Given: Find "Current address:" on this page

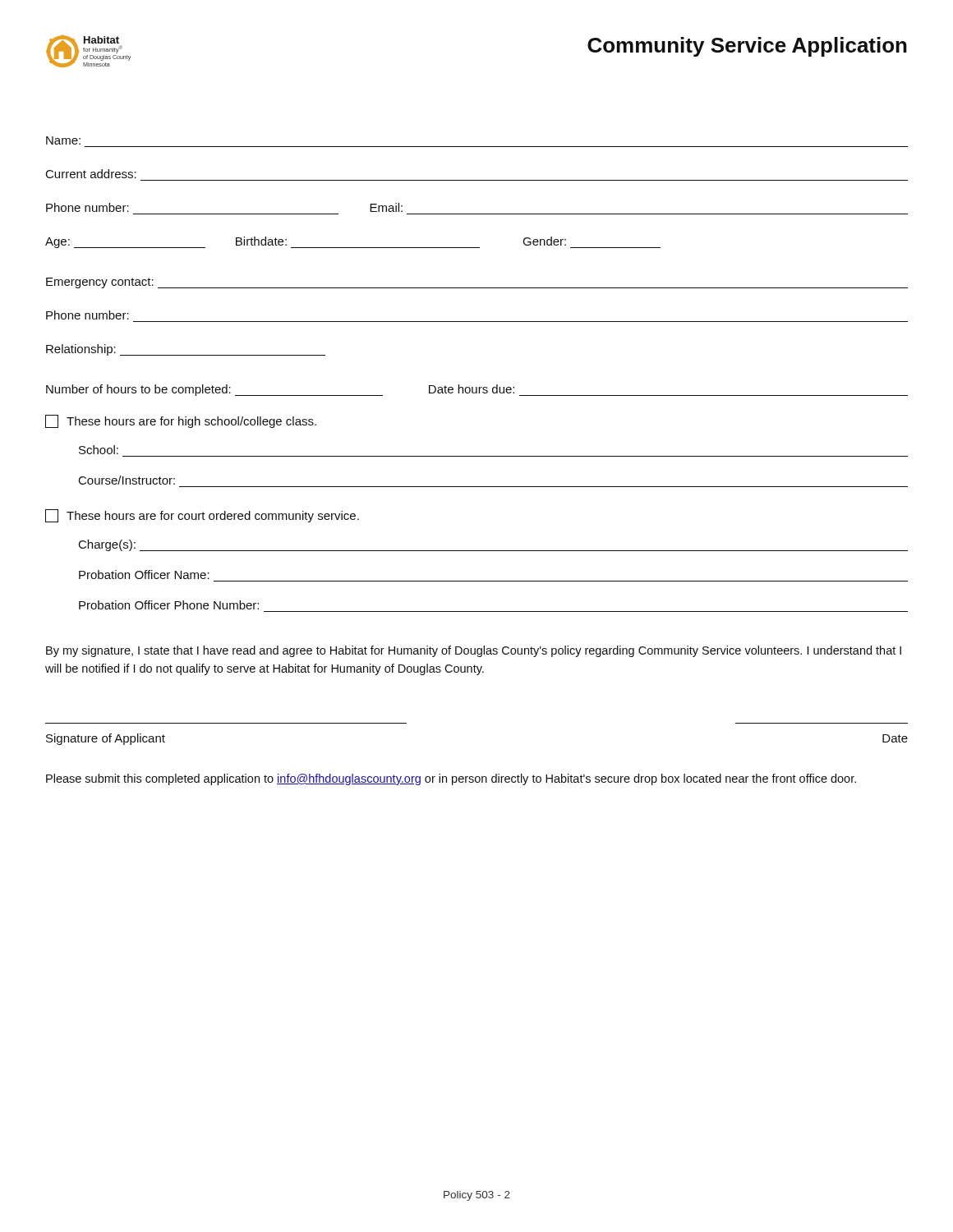Looking at the screenshot, I should click(476, 173).
